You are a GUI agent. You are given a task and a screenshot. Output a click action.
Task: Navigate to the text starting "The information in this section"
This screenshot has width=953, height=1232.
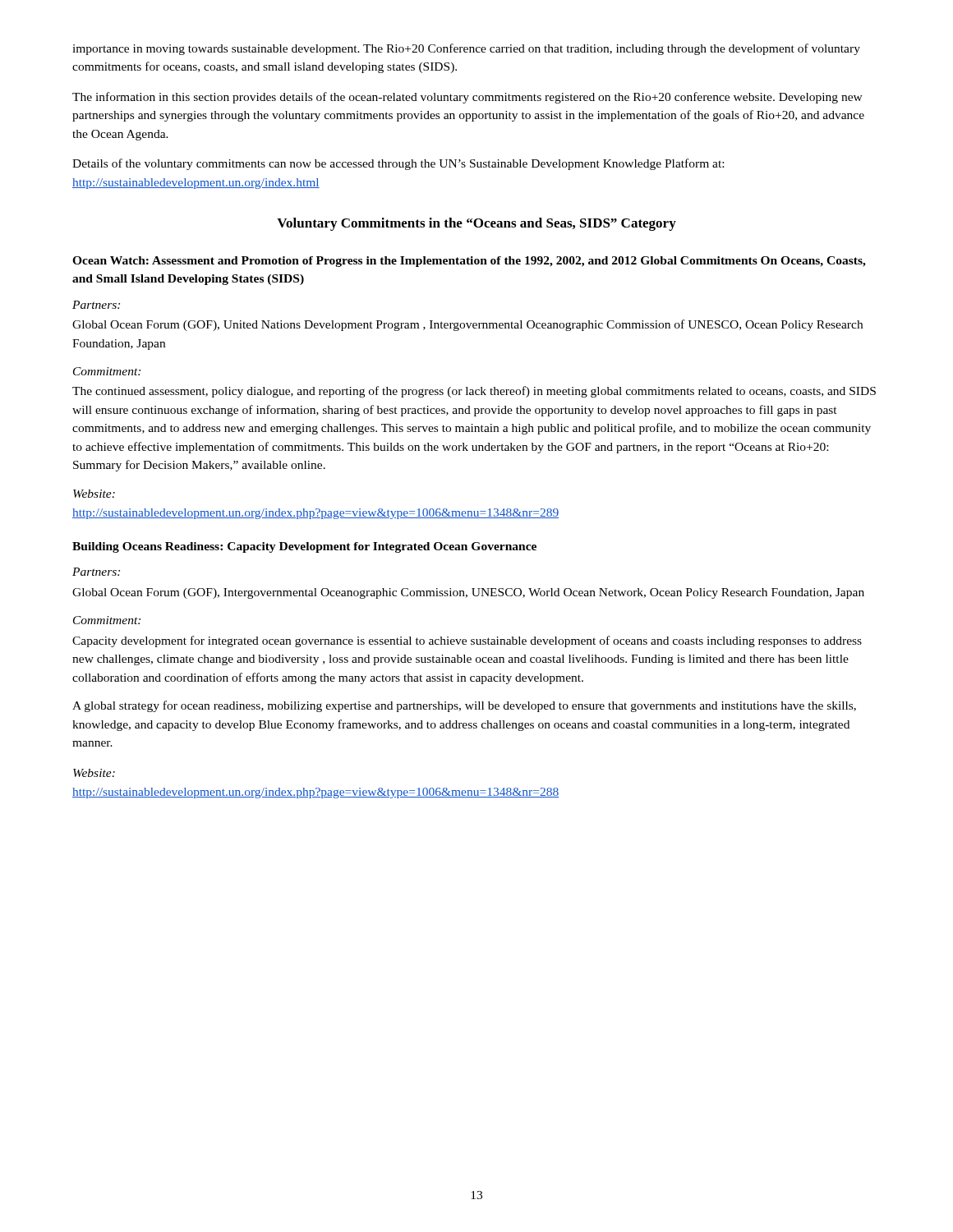tap(476, 116)
